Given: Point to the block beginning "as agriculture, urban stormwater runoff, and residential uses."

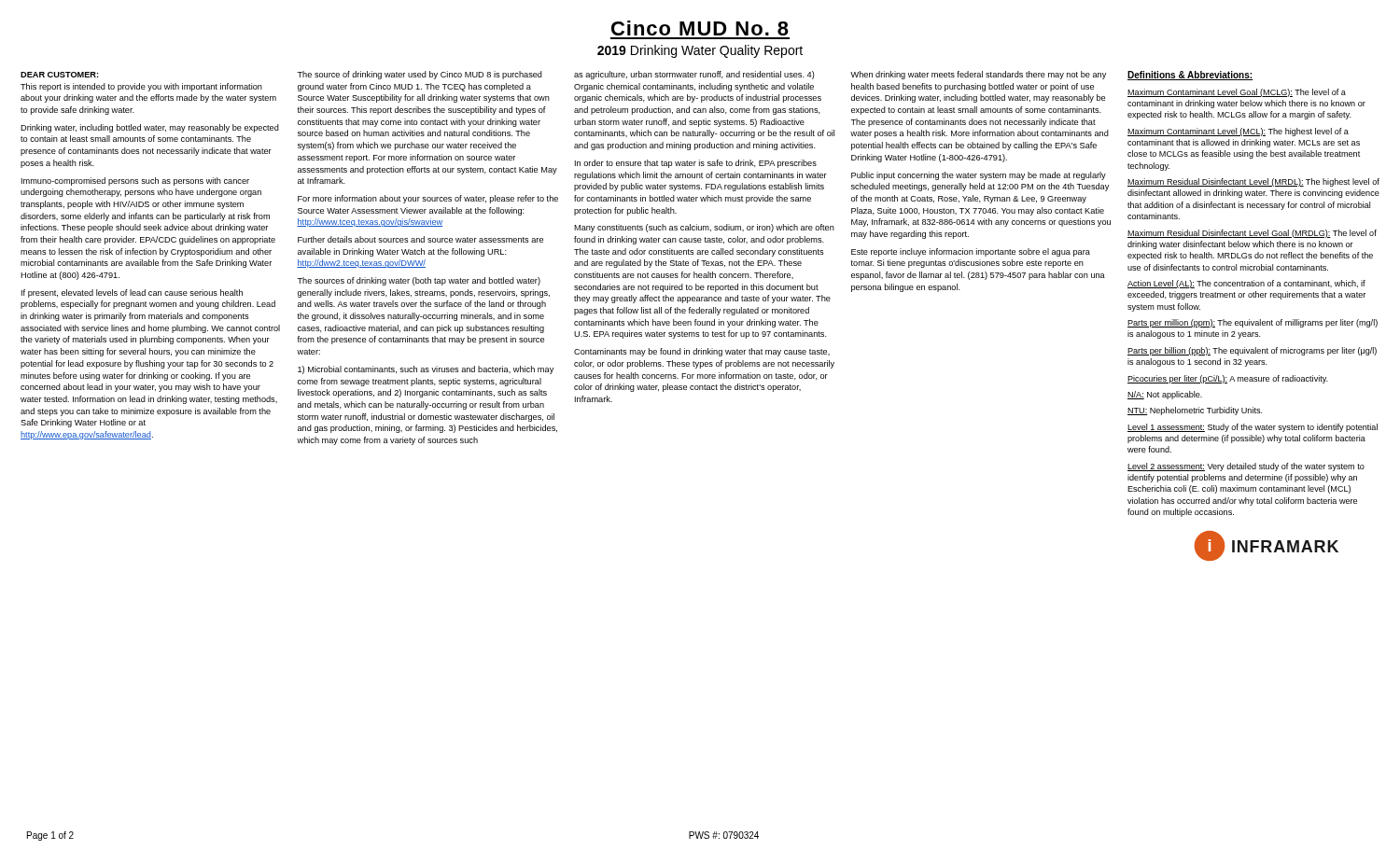Looking at the screenshot, I should click(x=705, y=237).
